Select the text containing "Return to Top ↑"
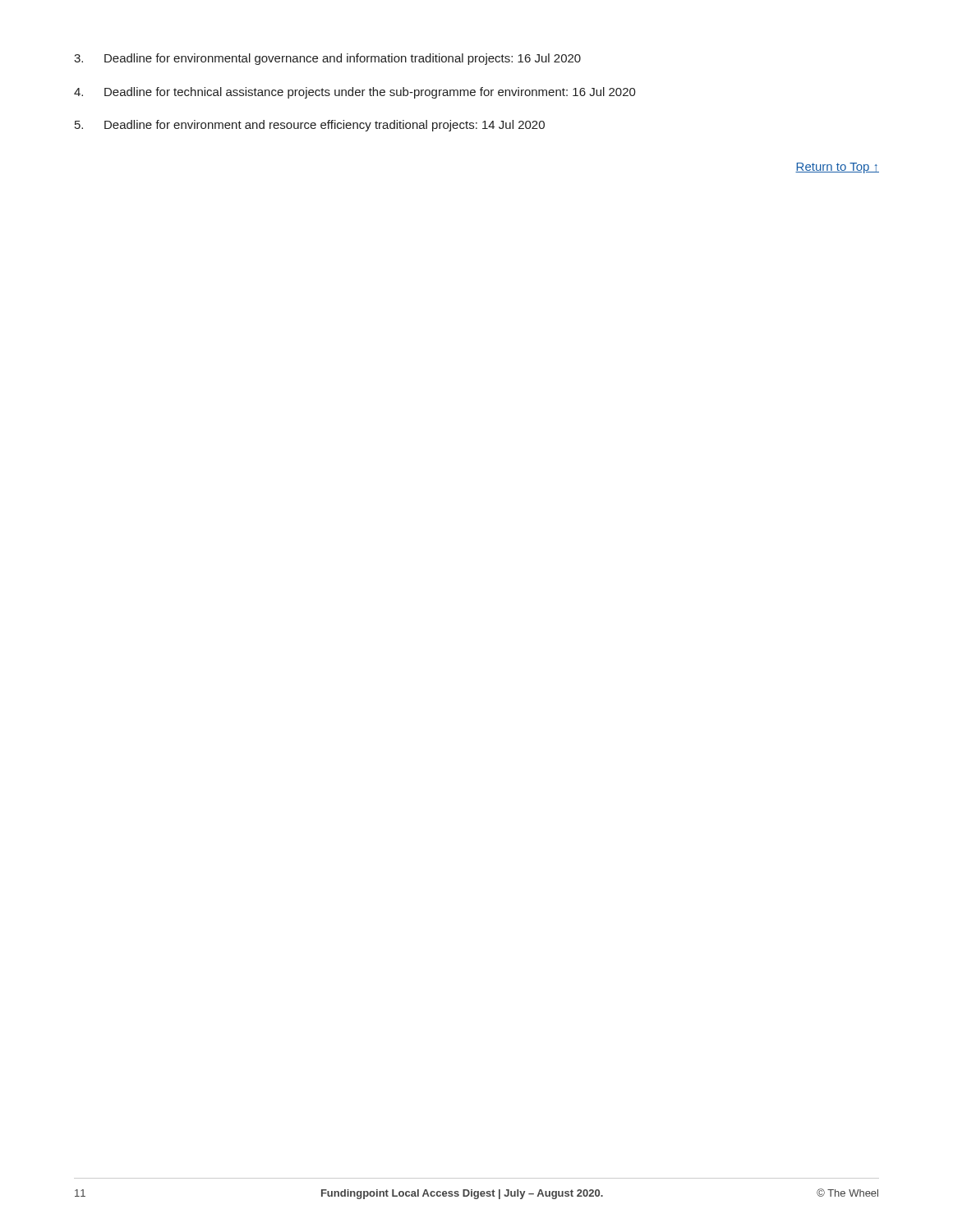The width and height of the screenshot is (953, 1232). pos(837,166)
